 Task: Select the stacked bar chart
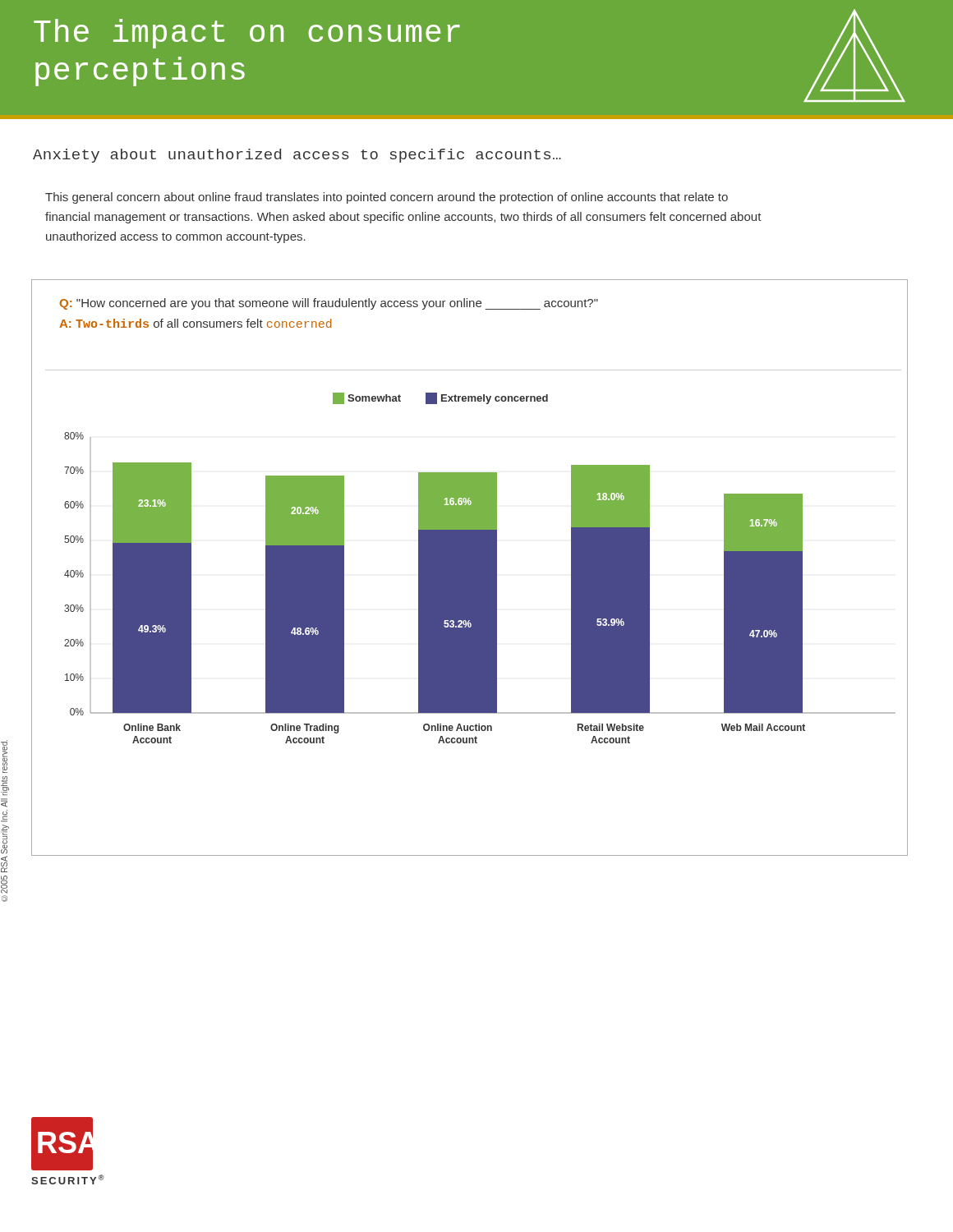(x=476, y=608)
